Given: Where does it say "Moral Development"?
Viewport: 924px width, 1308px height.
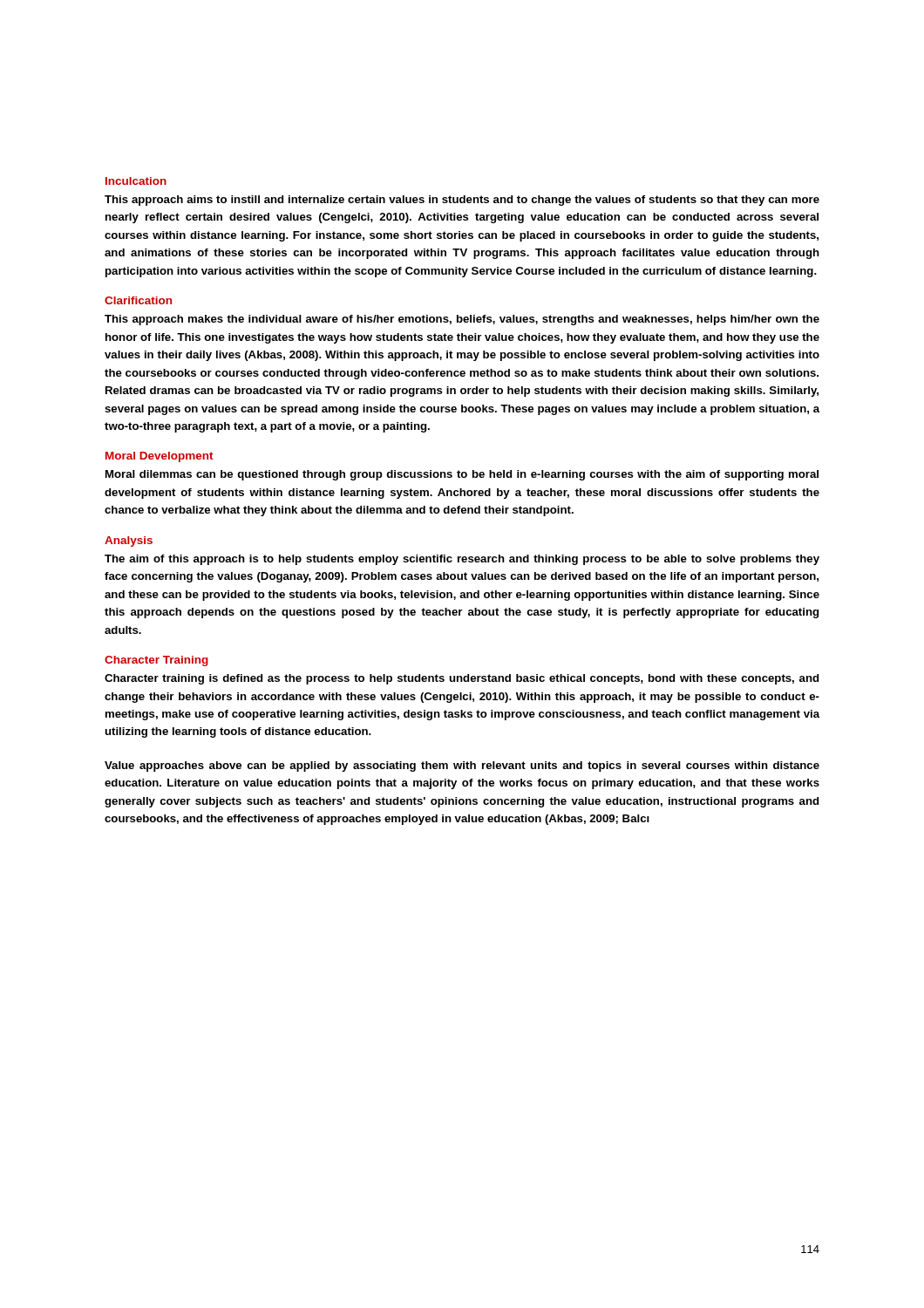Looking at the screenshot, I should pos(159,456).
